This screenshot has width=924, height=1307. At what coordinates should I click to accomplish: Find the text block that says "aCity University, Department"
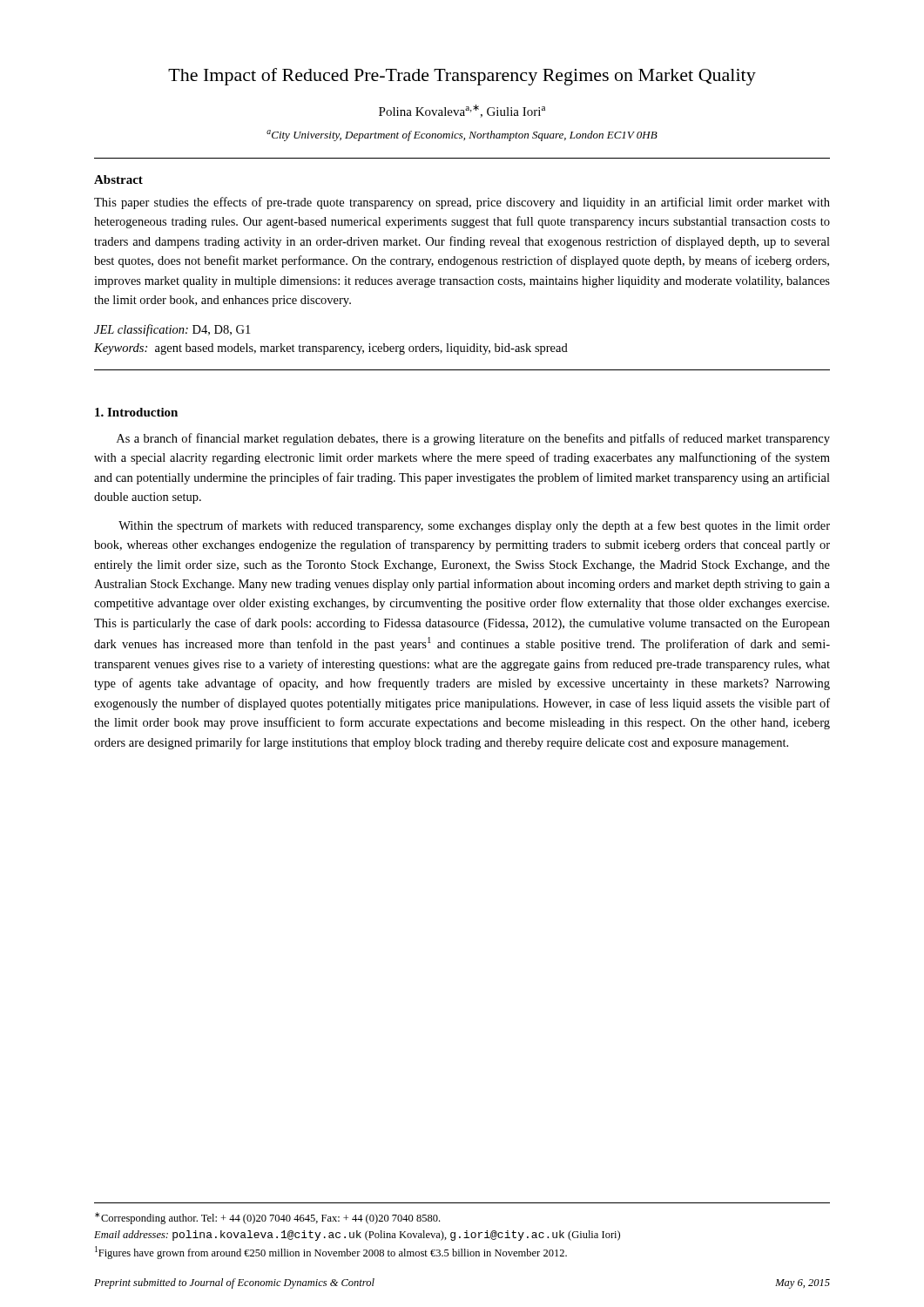pyautogui.click(x=462, y=134)
